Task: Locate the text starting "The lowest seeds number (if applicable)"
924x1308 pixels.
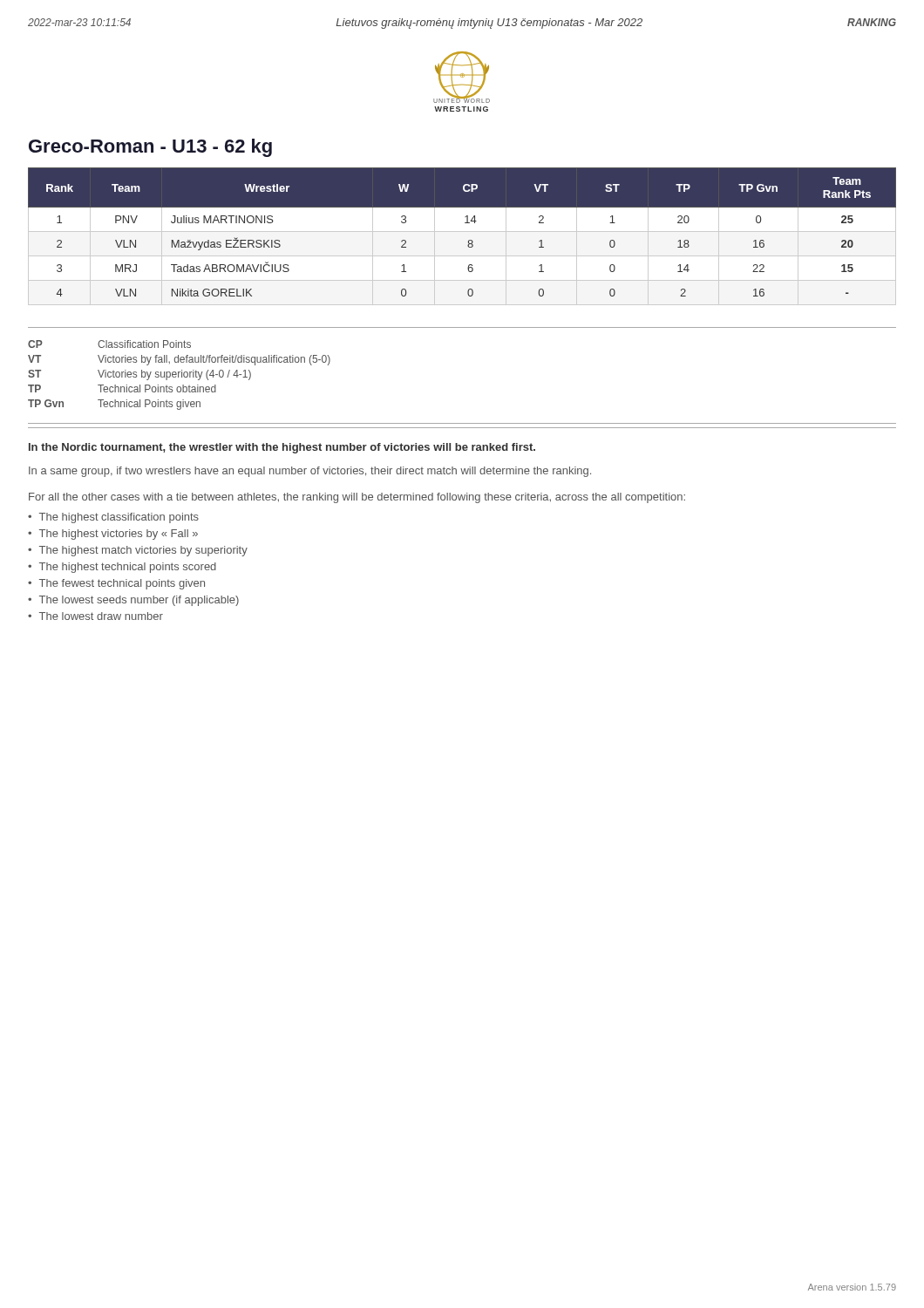Action: tap(139, 599)
